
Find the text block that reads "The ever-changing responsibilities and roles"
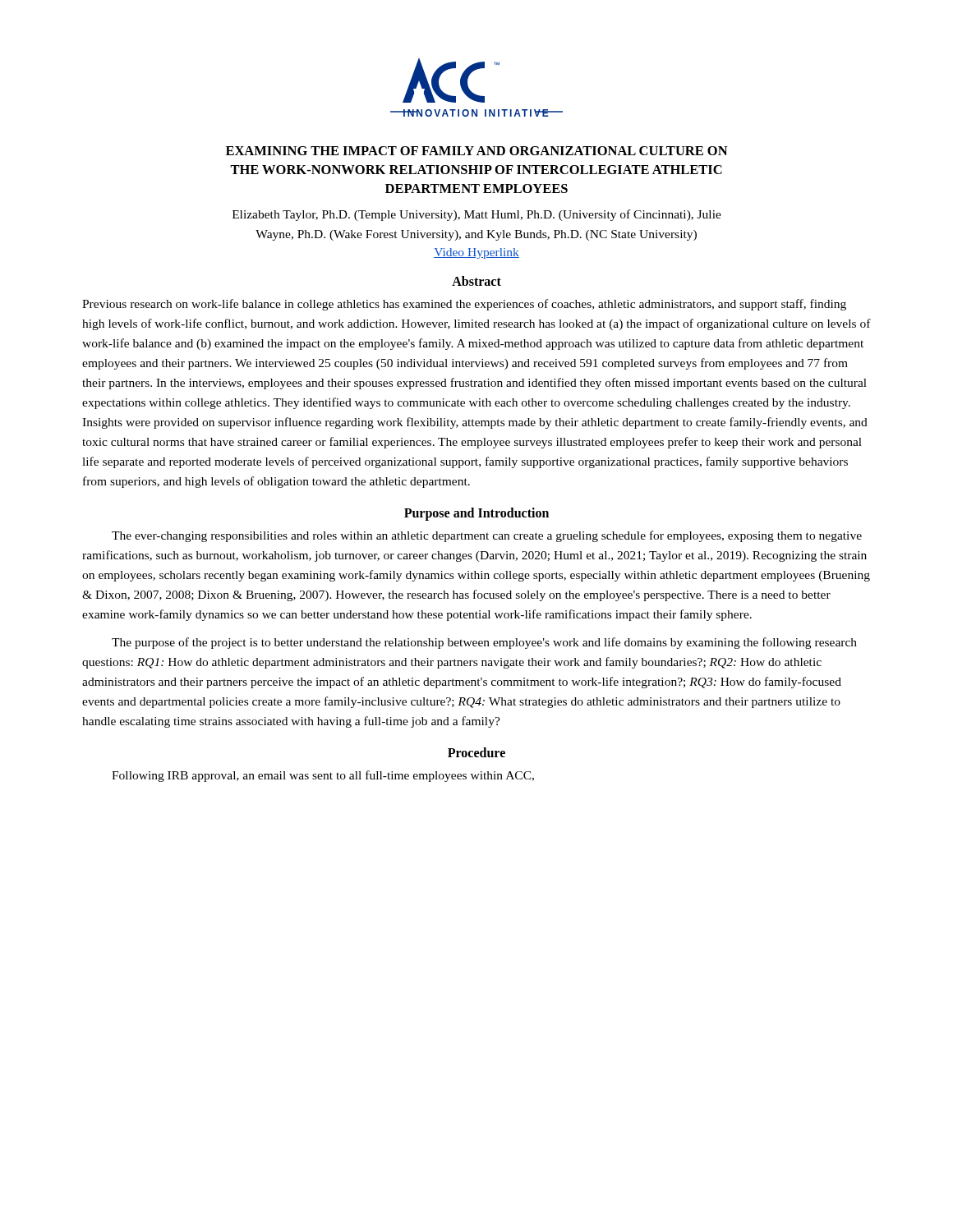pos(476,575)
